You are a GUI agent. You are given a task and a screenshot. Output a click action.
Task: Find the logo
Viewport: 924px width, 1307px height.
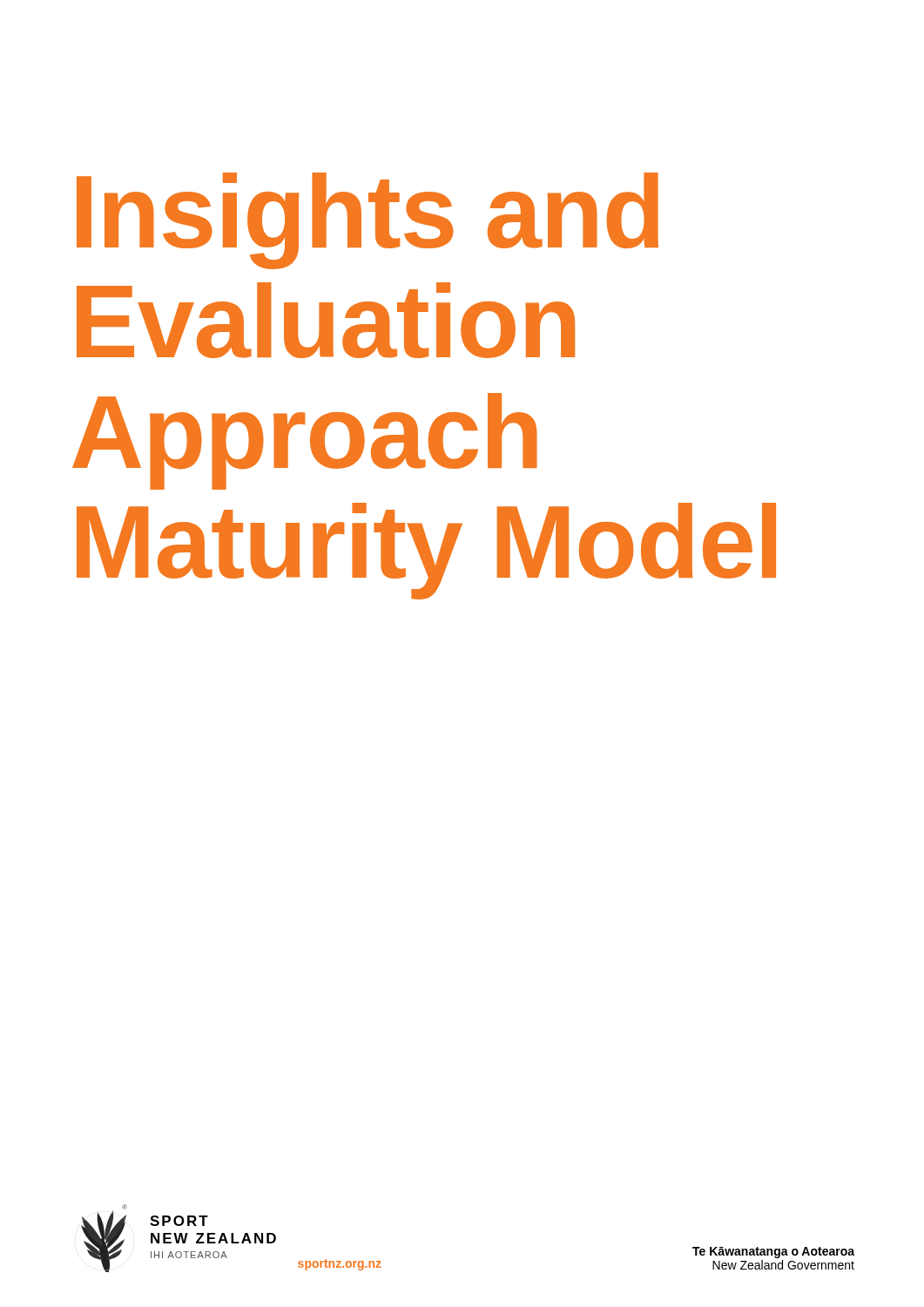coord(462,1236)
